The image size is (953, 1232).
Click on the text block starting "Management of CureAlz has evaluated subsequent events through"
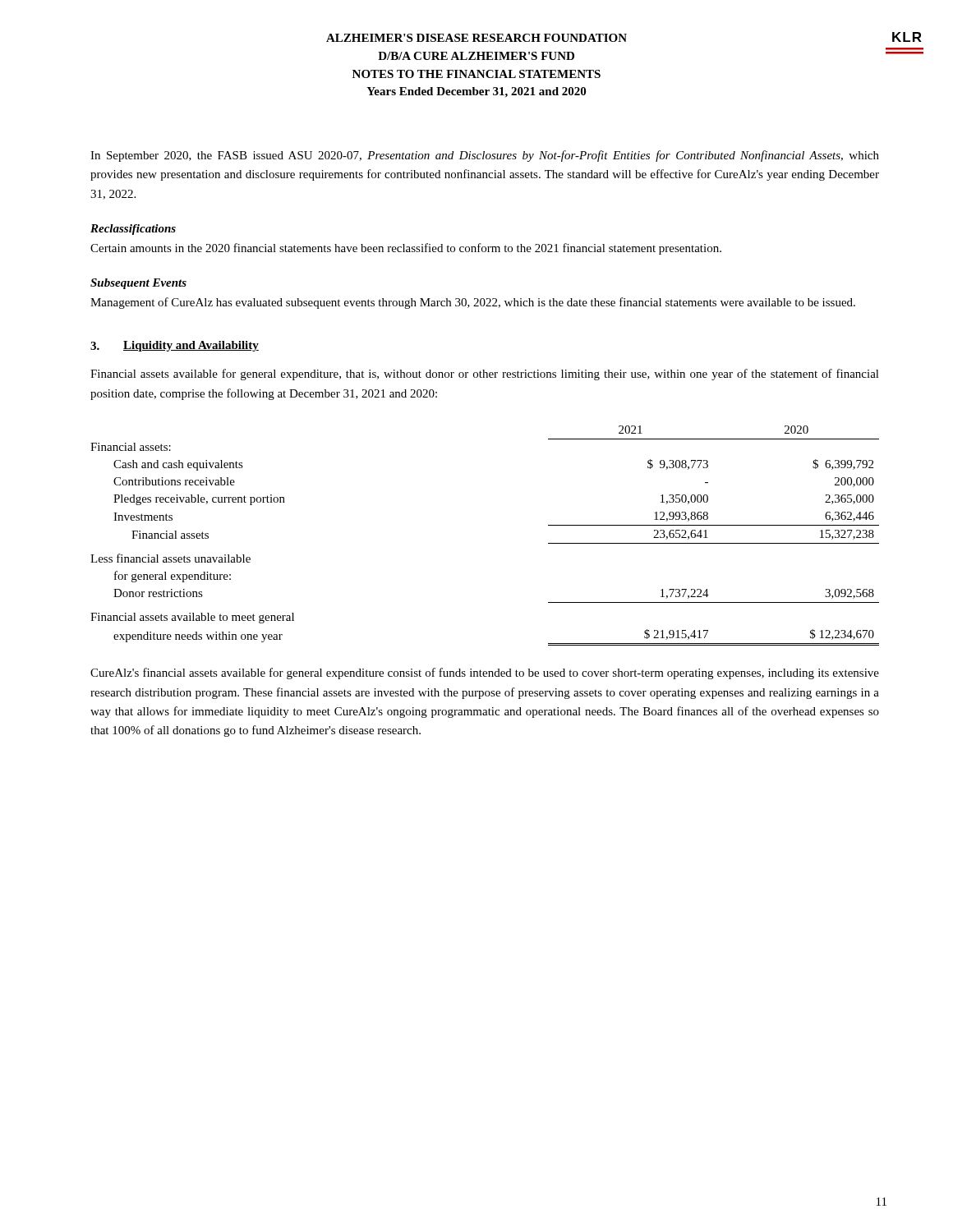pyautogui.click(x=473, y=302)
